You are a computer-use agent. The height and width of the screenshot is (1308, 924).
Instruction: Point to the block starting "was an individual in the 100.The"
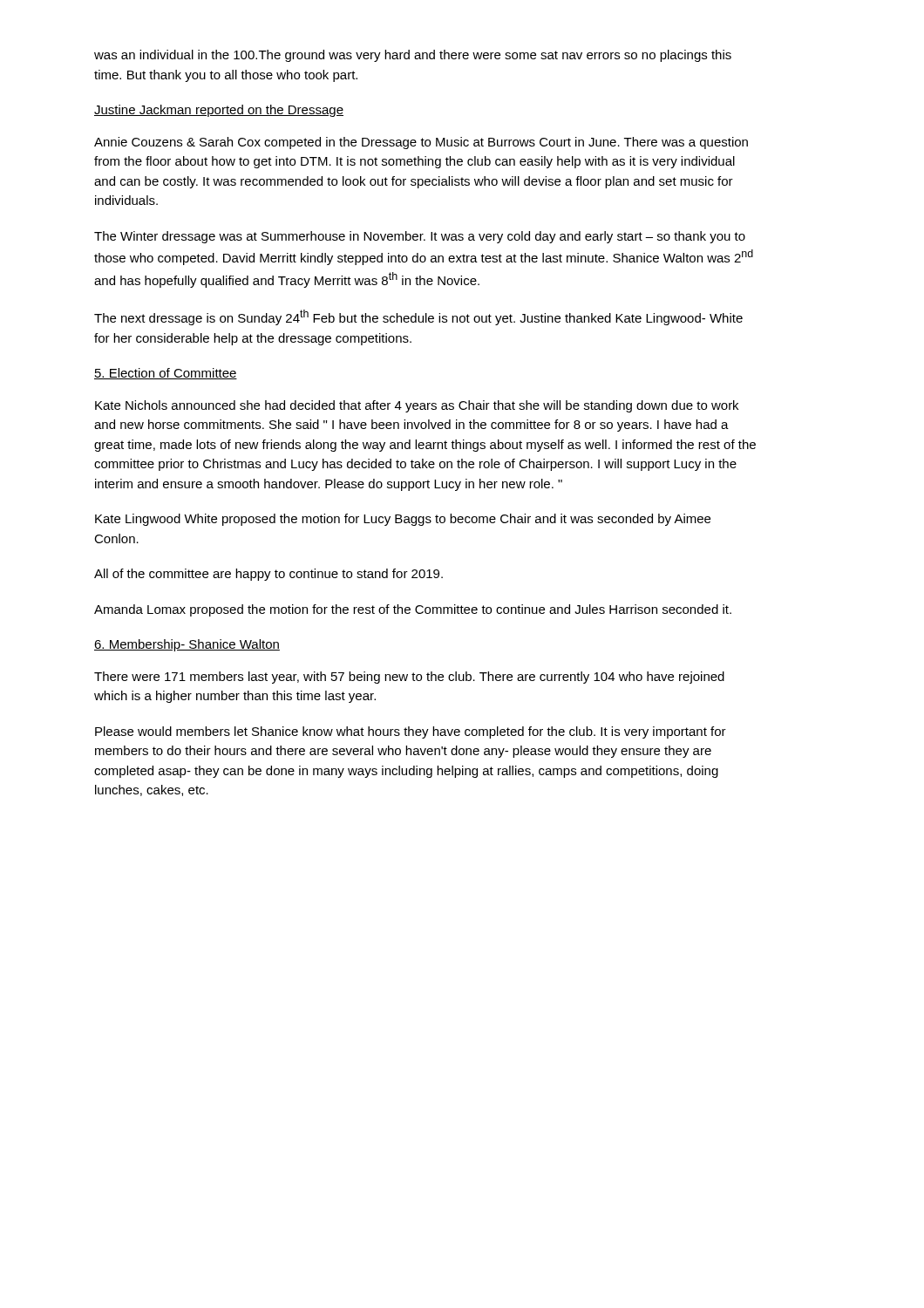coord(413,64)
